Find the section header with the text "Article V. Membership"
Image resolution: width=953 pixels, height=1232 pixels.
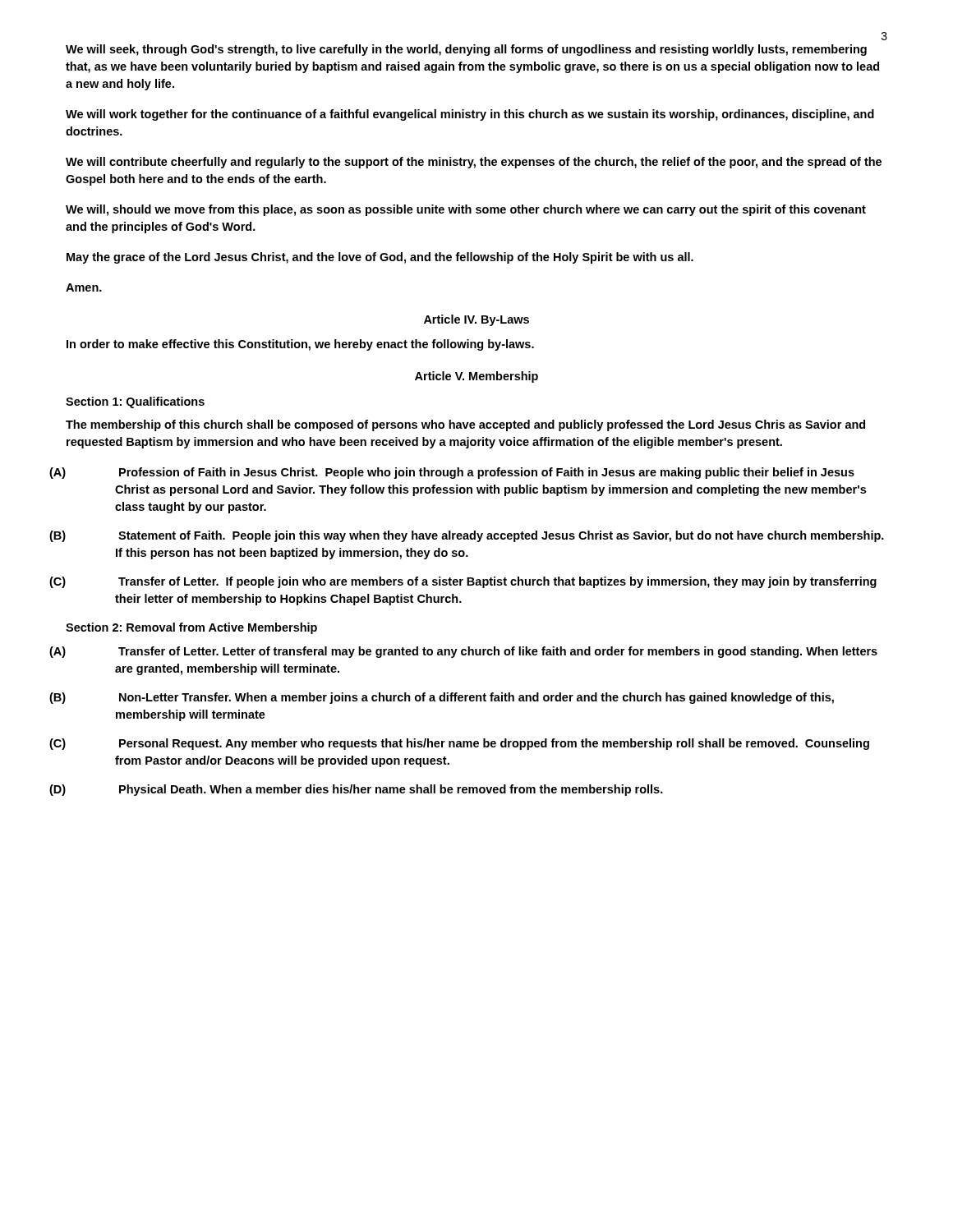(x=476, y=377)
